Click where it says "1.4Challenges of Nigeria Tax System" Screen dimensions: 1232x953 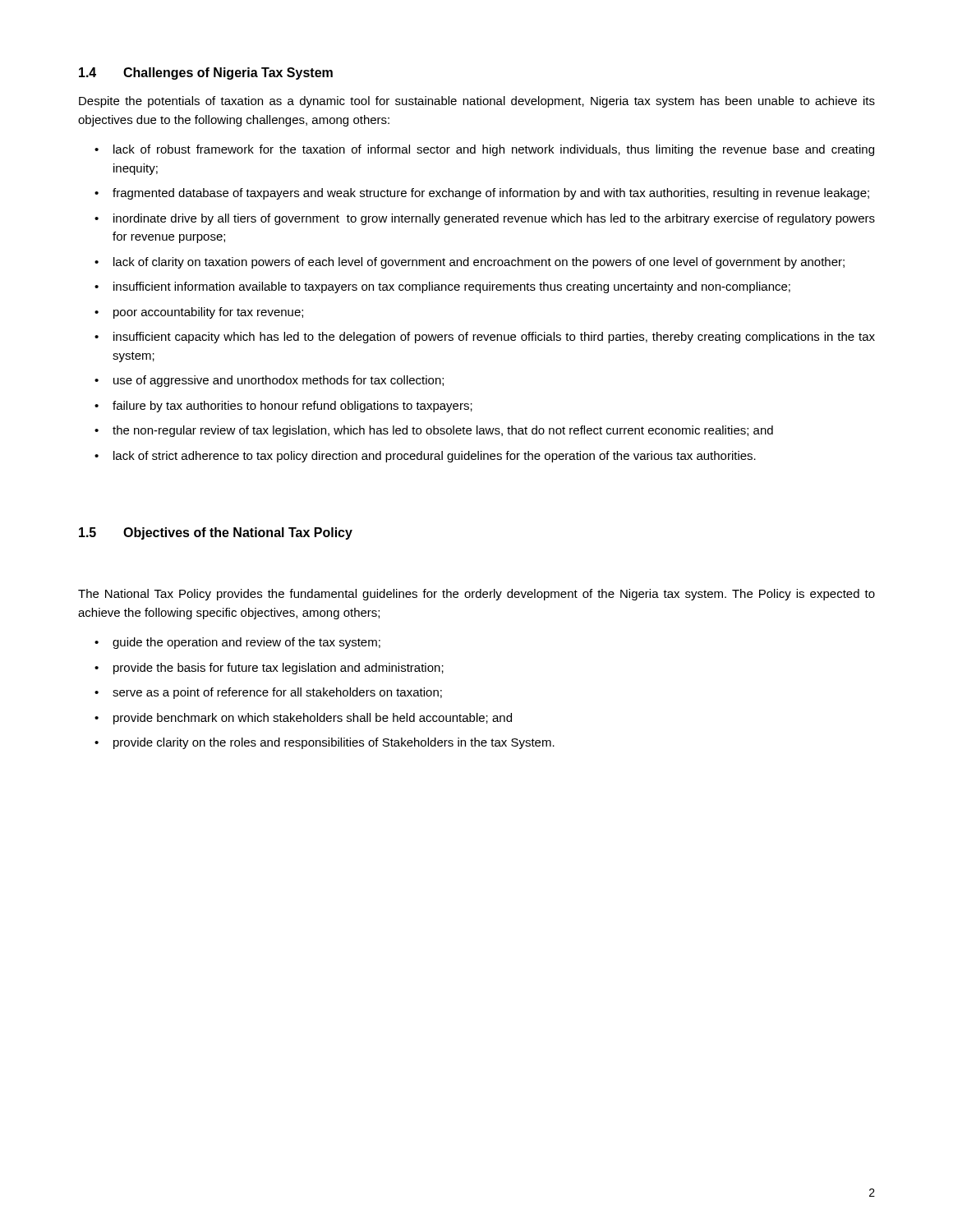coord(206,73)
